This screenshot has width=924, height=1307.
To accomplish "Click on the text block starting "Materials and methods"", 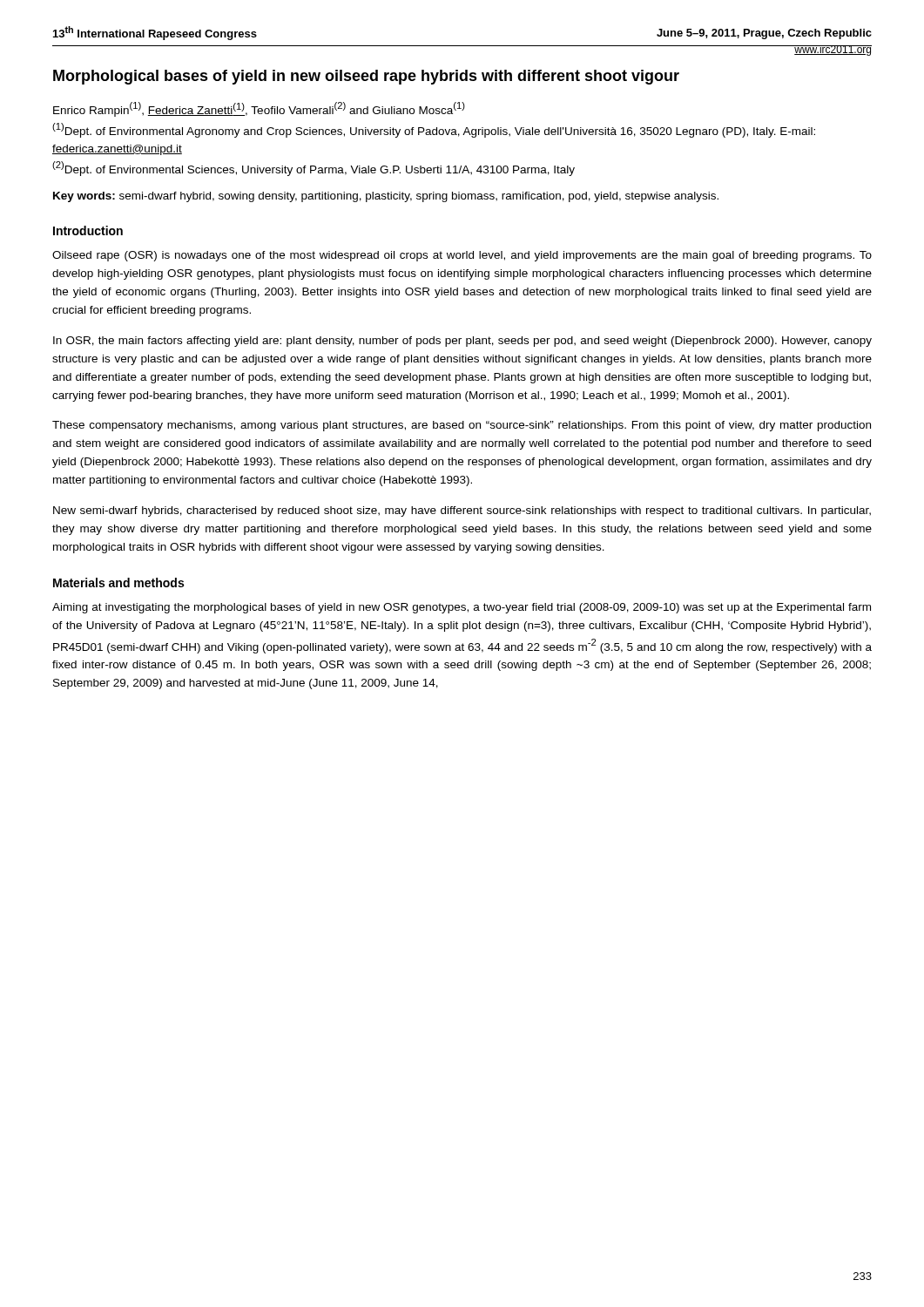I will coord(118,583).
